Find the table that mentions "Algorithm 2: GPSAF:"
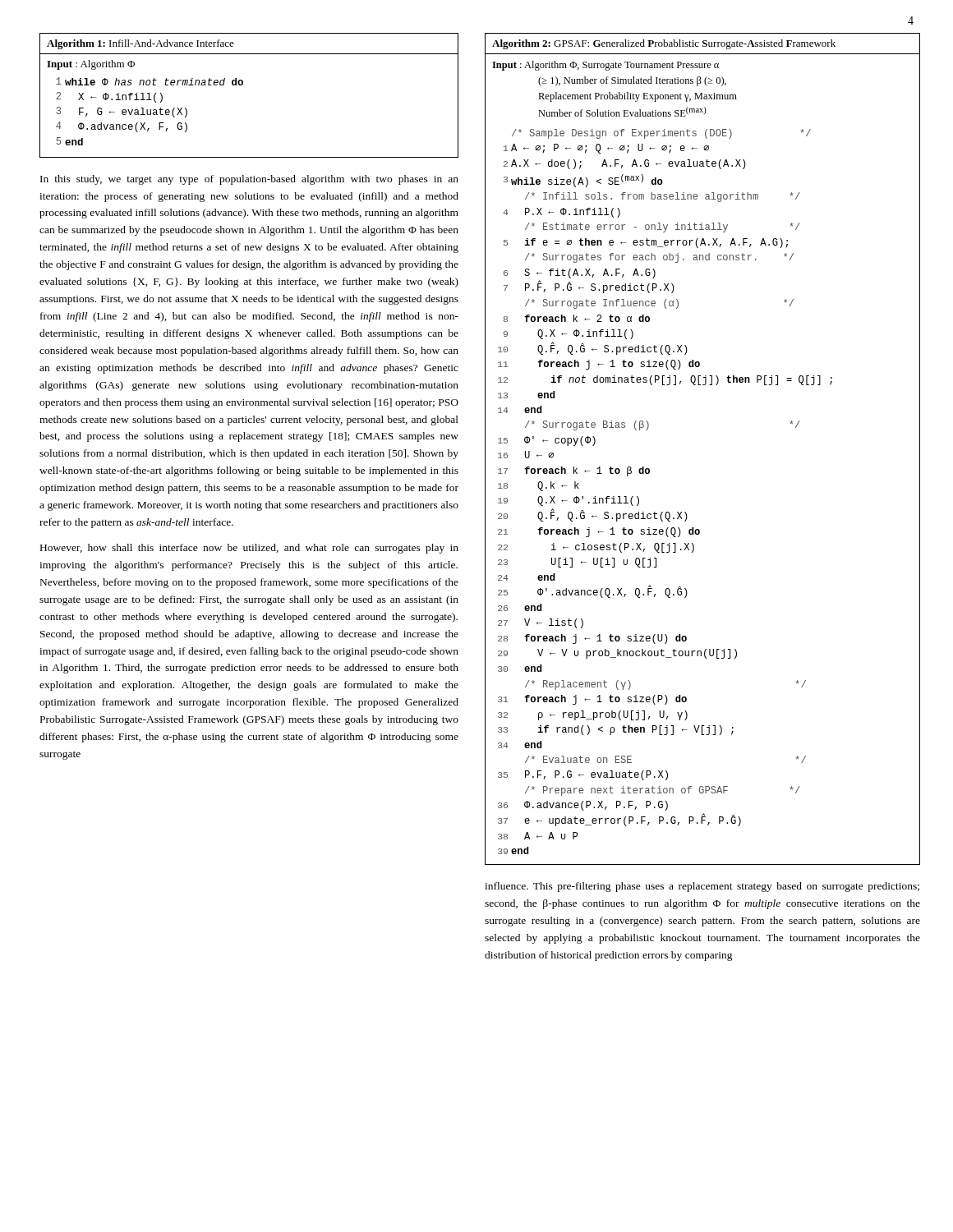 (x=702, y=449)
